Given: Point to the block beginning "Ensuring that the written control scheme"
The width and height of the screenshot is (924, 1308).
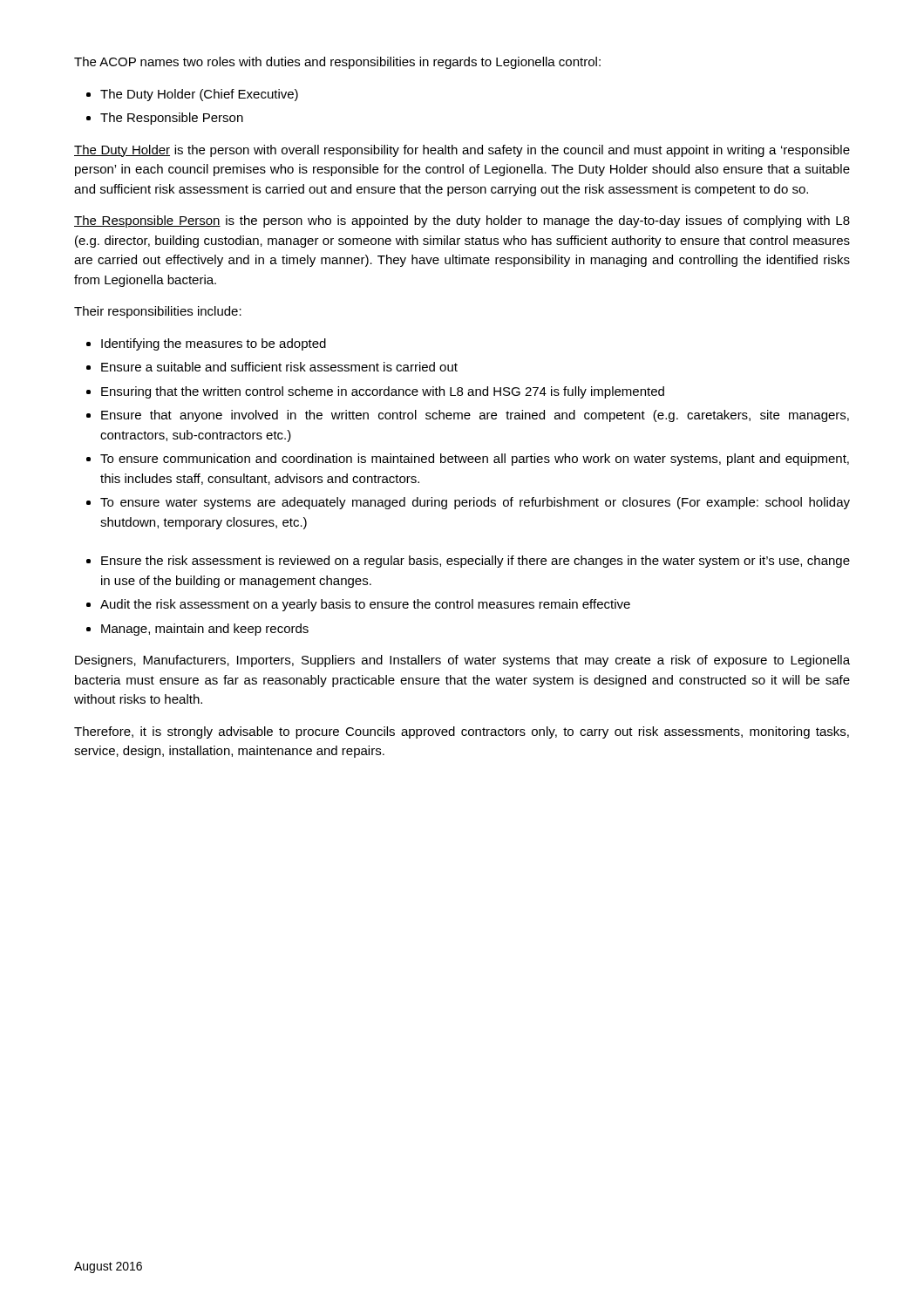Looking at the screenshot, I should (x=475, y=391).
